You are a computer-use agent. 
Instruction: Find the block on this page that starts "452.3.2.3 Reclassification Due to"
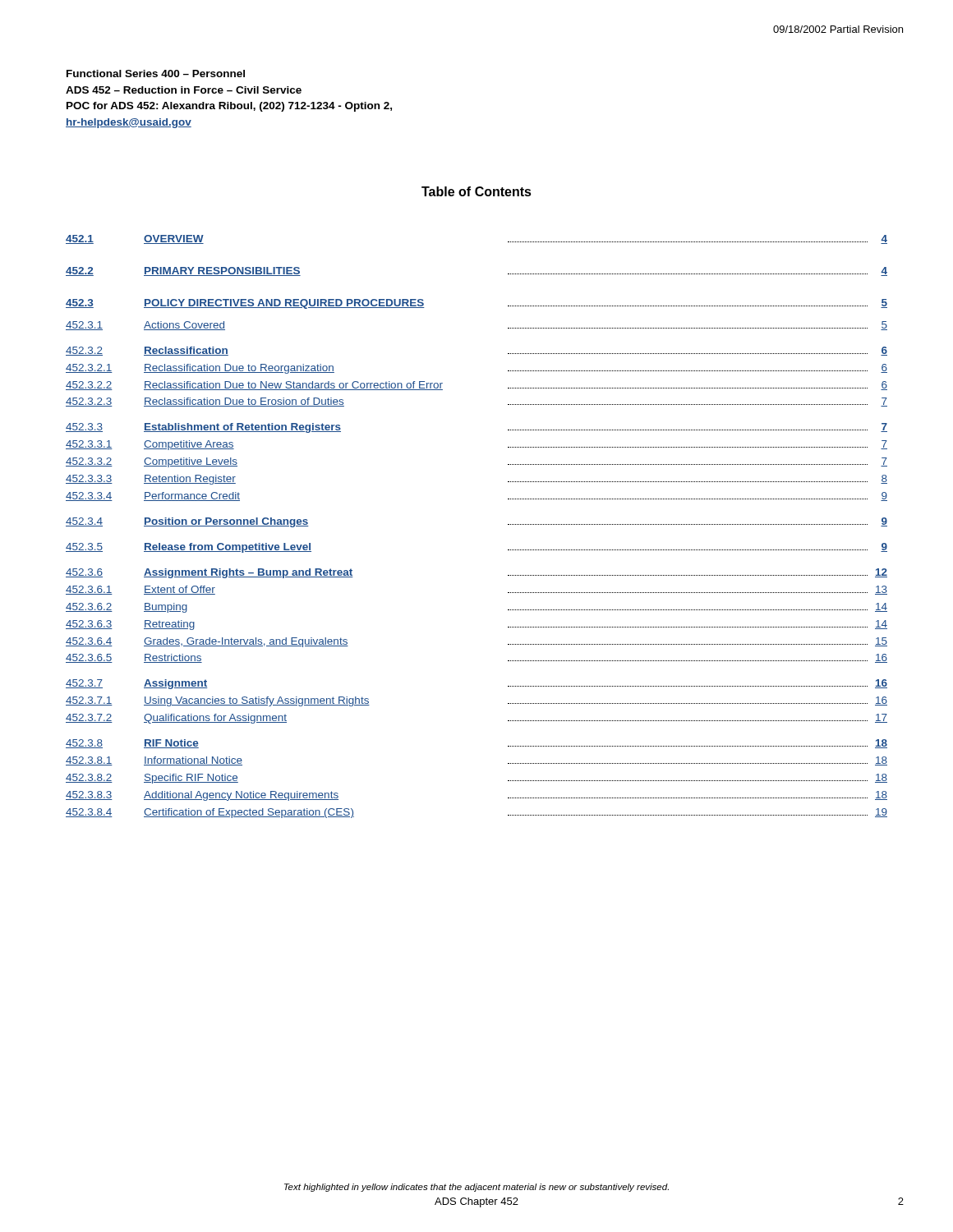[x=90, y=401]
